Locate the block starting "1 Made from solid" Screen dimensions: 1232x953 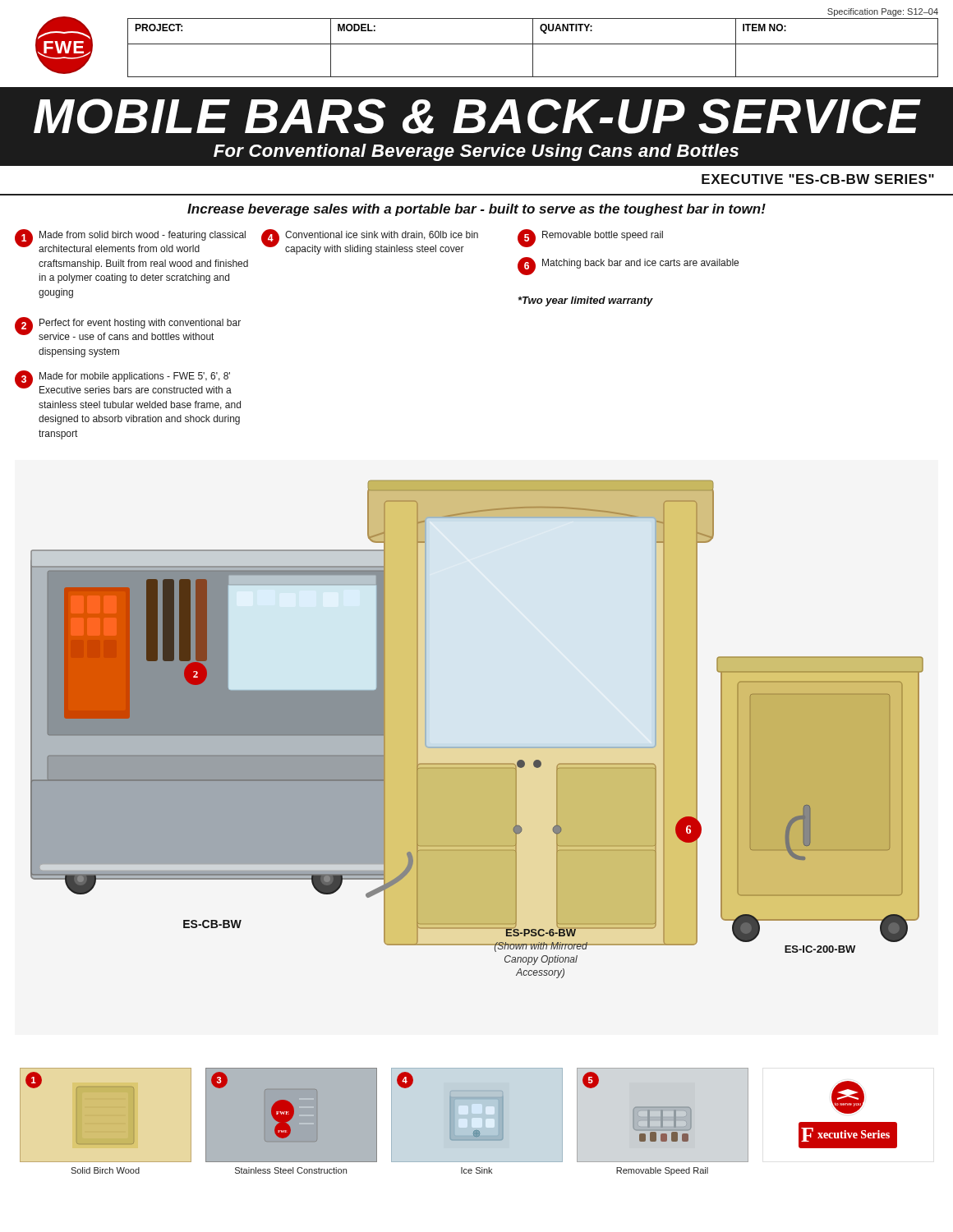tap(132, 264)
